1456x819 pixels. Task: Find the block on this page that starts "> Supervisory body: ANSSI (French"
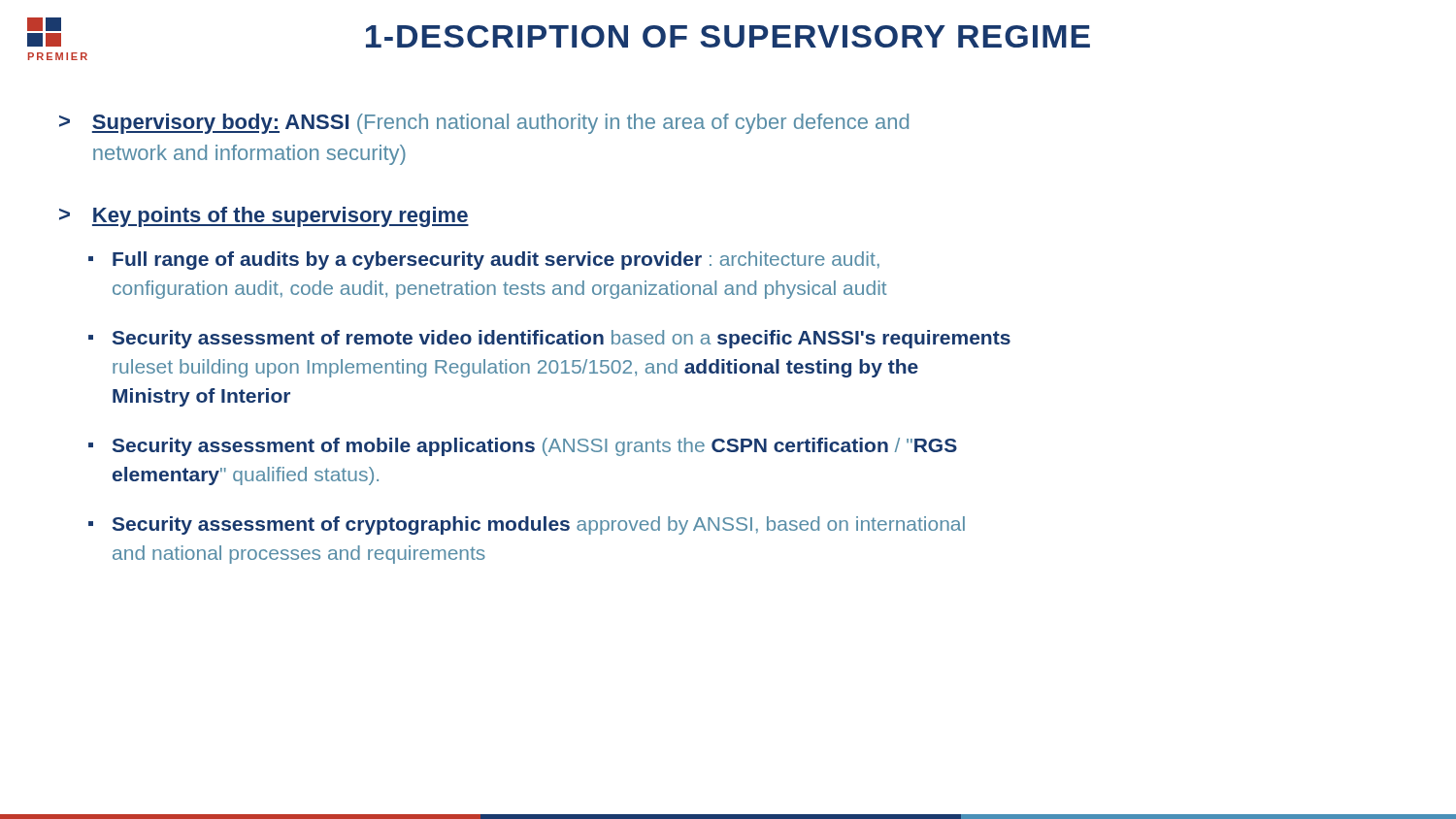pos(484,138)
